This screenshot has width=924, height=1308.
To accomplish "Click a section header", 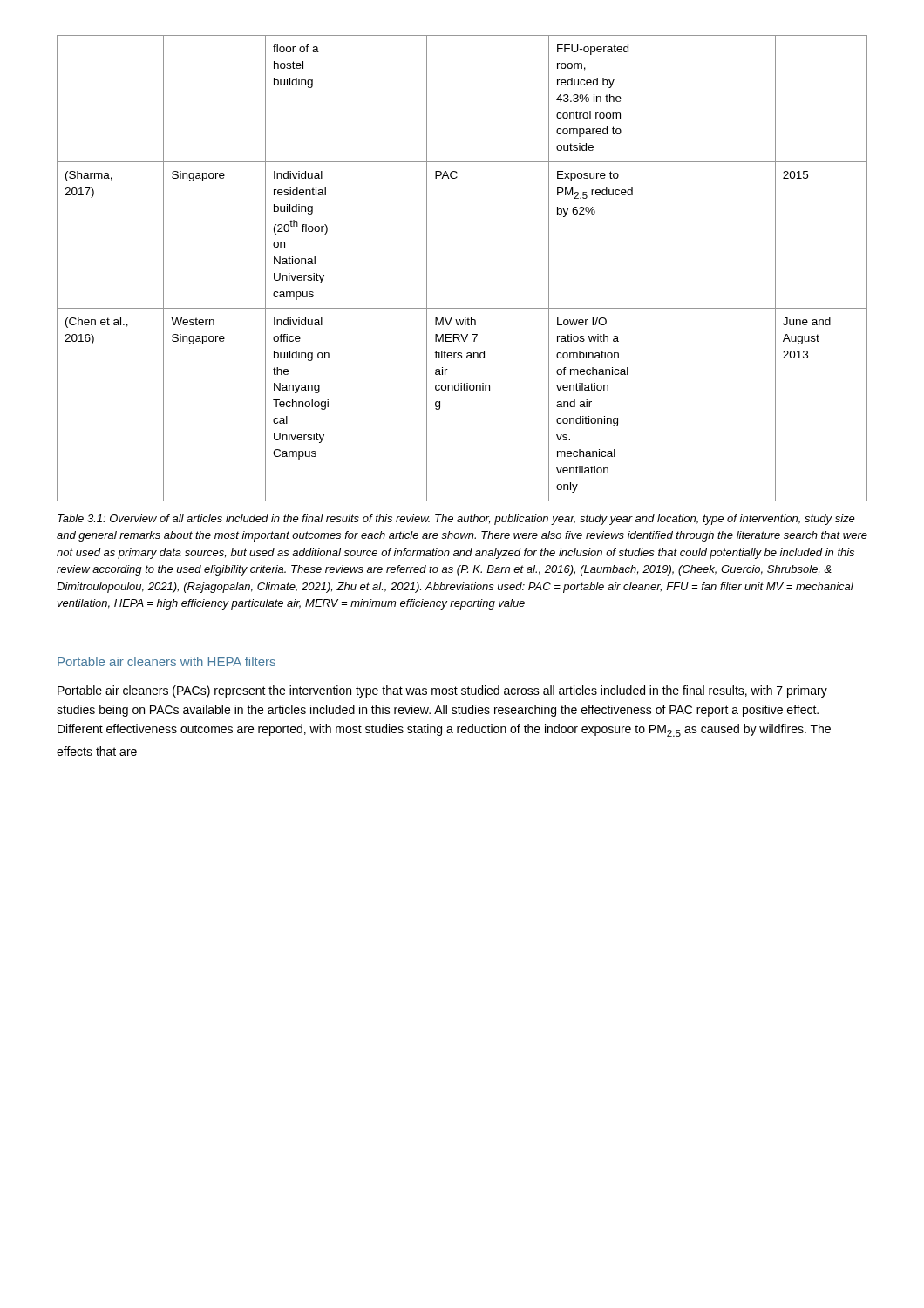I will tap(166, 661).
